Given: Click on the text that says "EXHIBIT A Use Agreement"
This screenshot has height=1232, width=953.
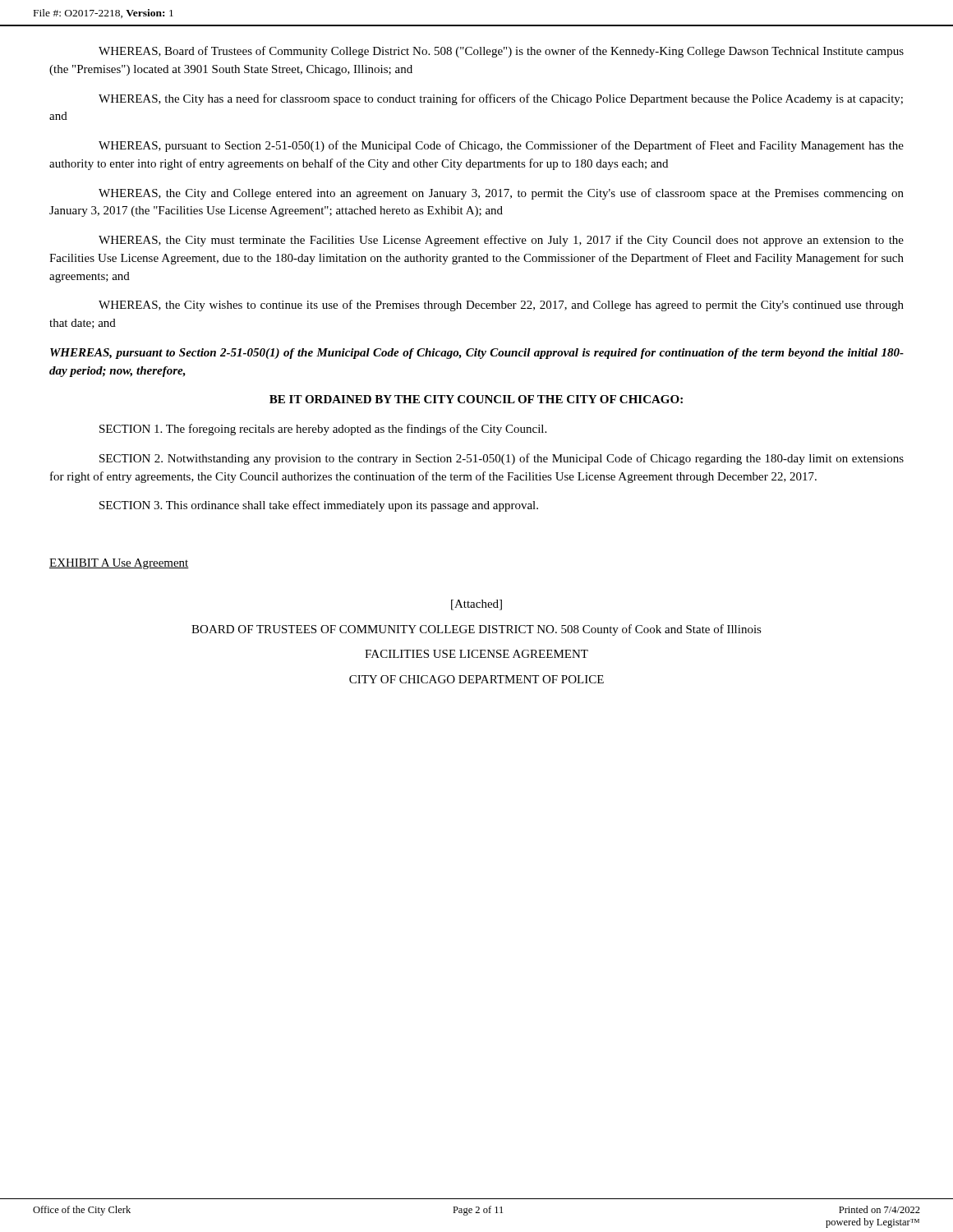Looking at the screenshot, I should tap(119, 563).
